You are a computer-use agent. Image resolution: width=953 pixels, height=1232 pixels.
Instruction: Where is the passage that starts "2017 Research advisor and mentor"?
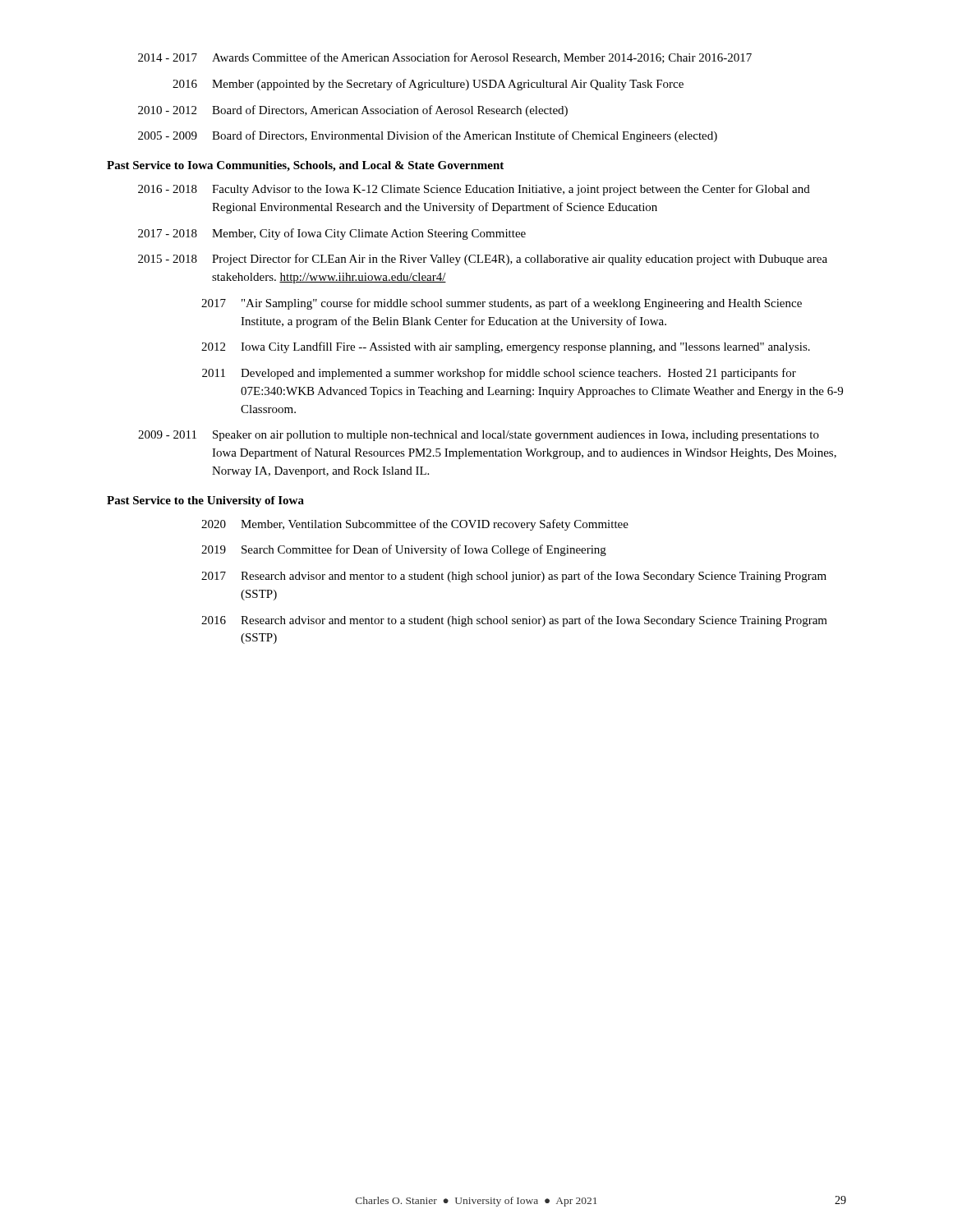[476, 585]
